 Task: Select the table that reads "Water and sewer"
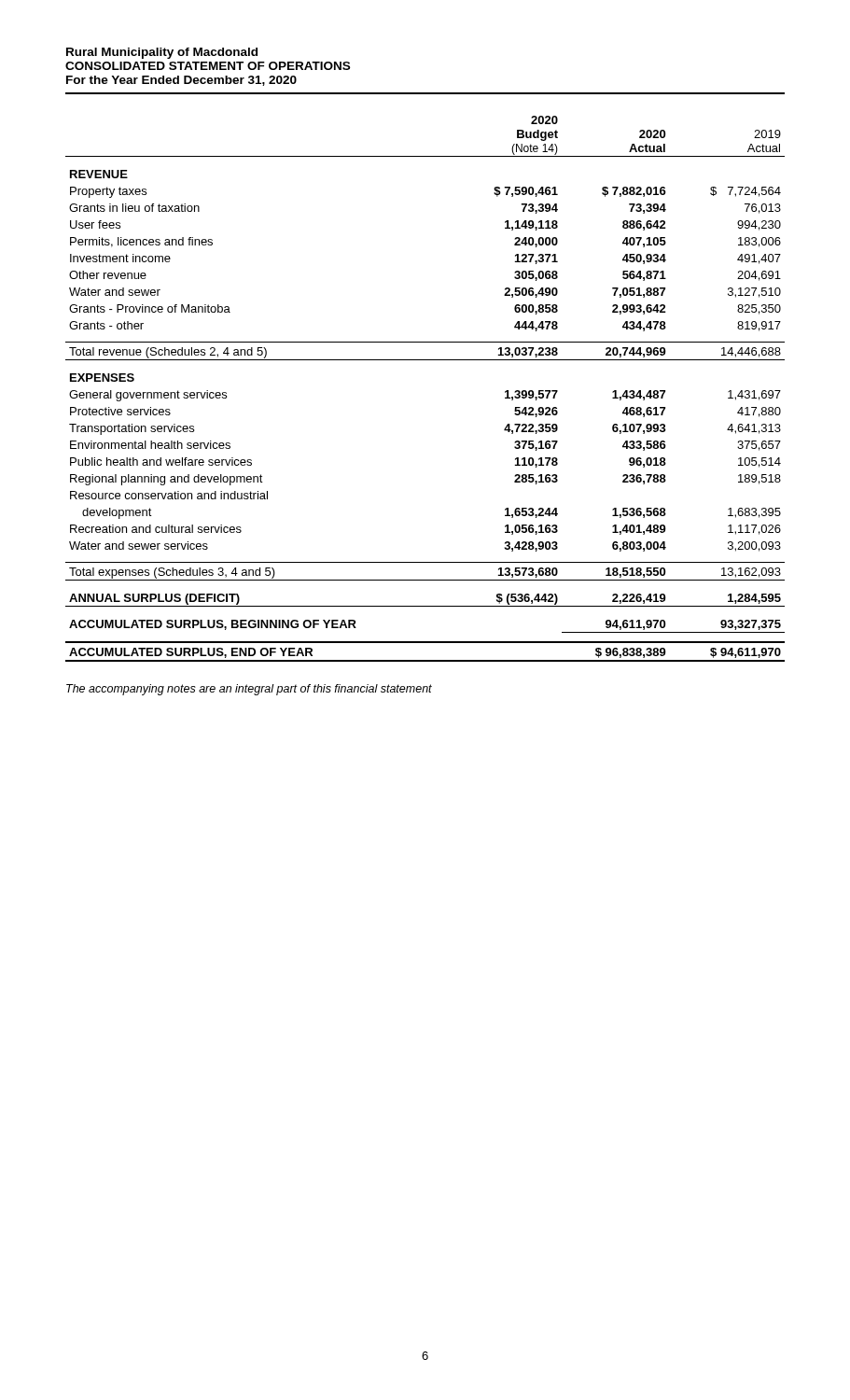(425, 386)
